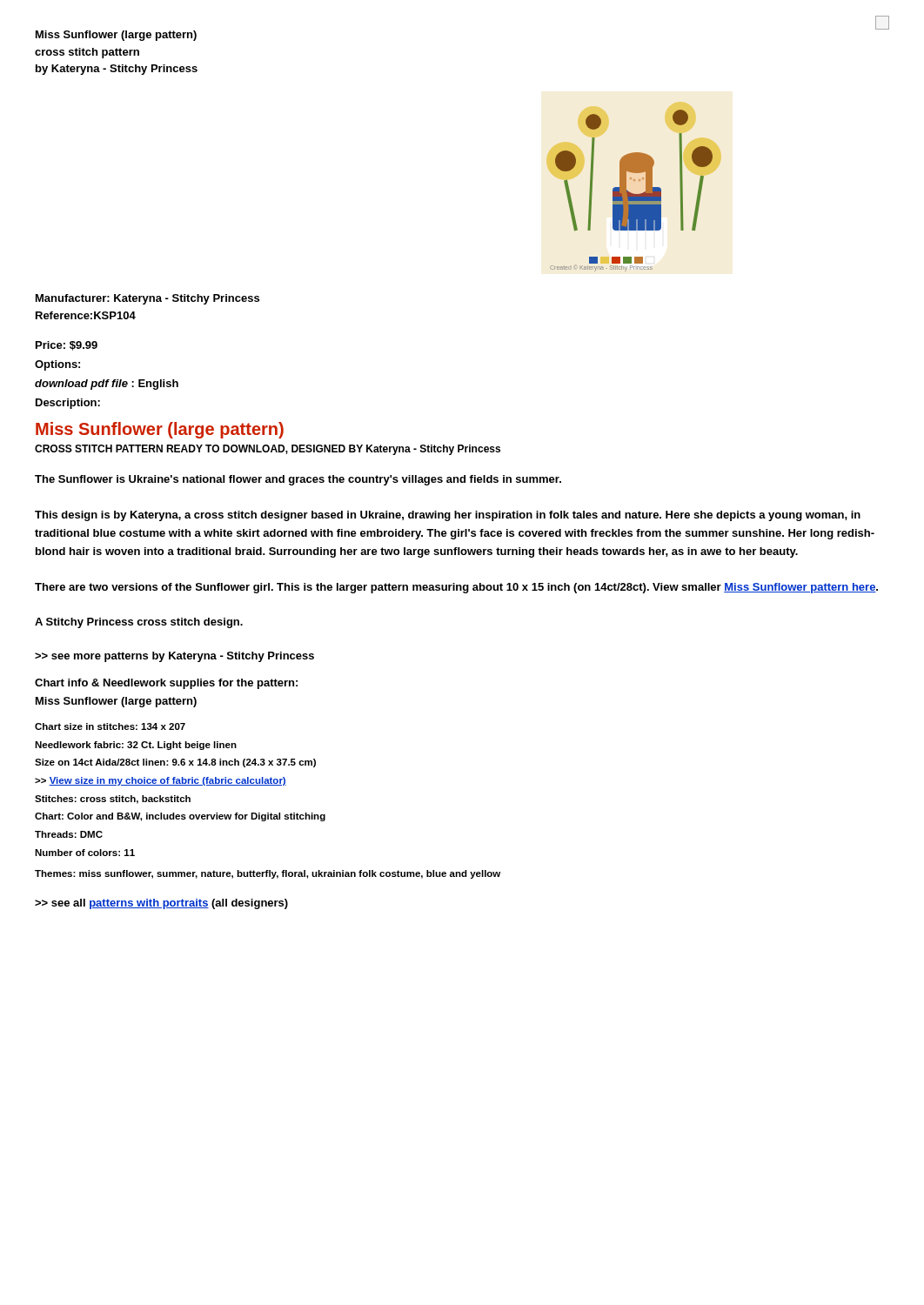924x1305 pixels.
Task: Where is the passage that starts "Price: $9.99 Options: download pdf file : English"?
Action: (107, 374)
